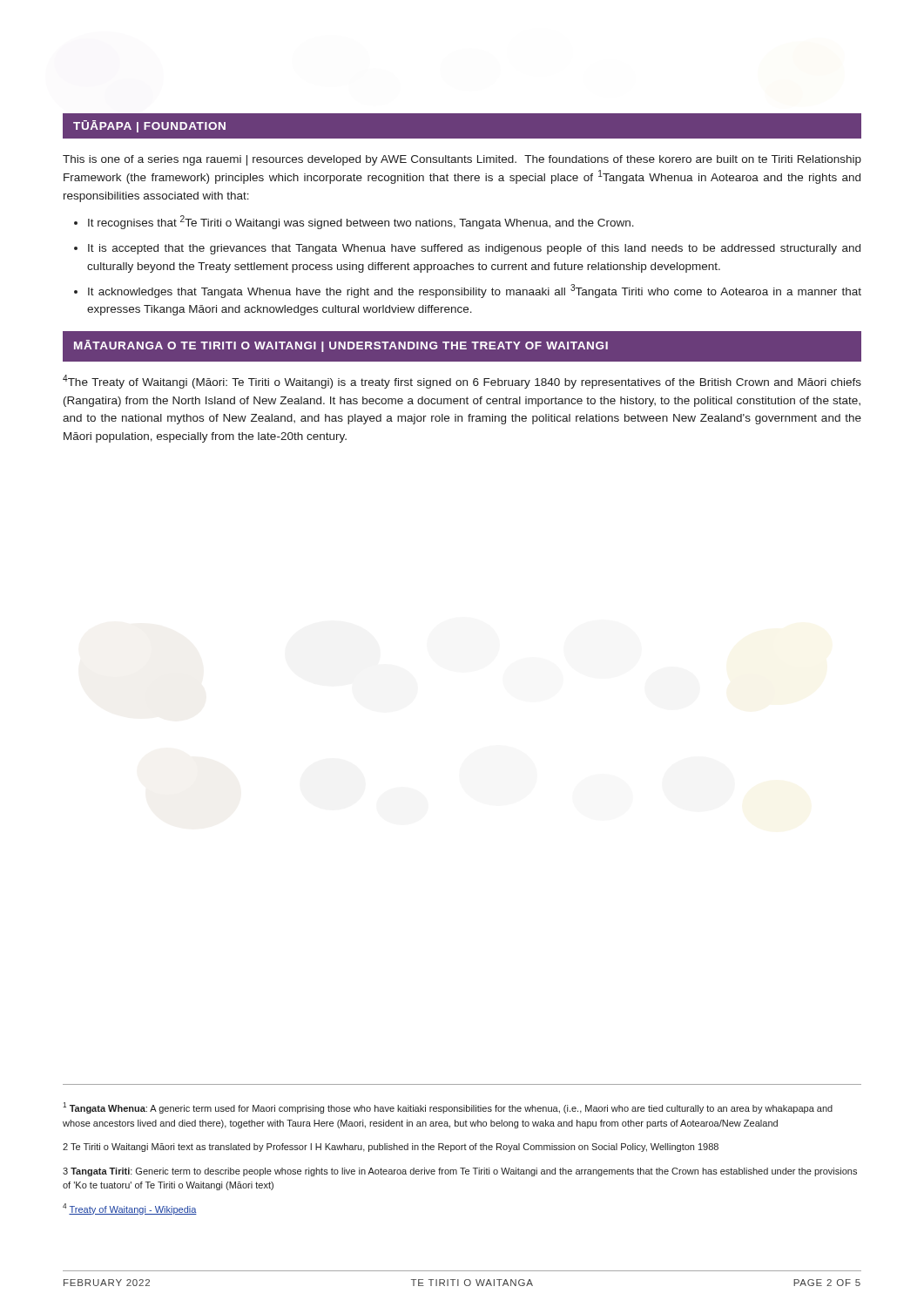Screen dimensions: 1307x924
Task: Locate the section header that opens with "MĀTAURANGA O TE TIRITI O WAITANGI |"
Action: click(x=341, y=346)
